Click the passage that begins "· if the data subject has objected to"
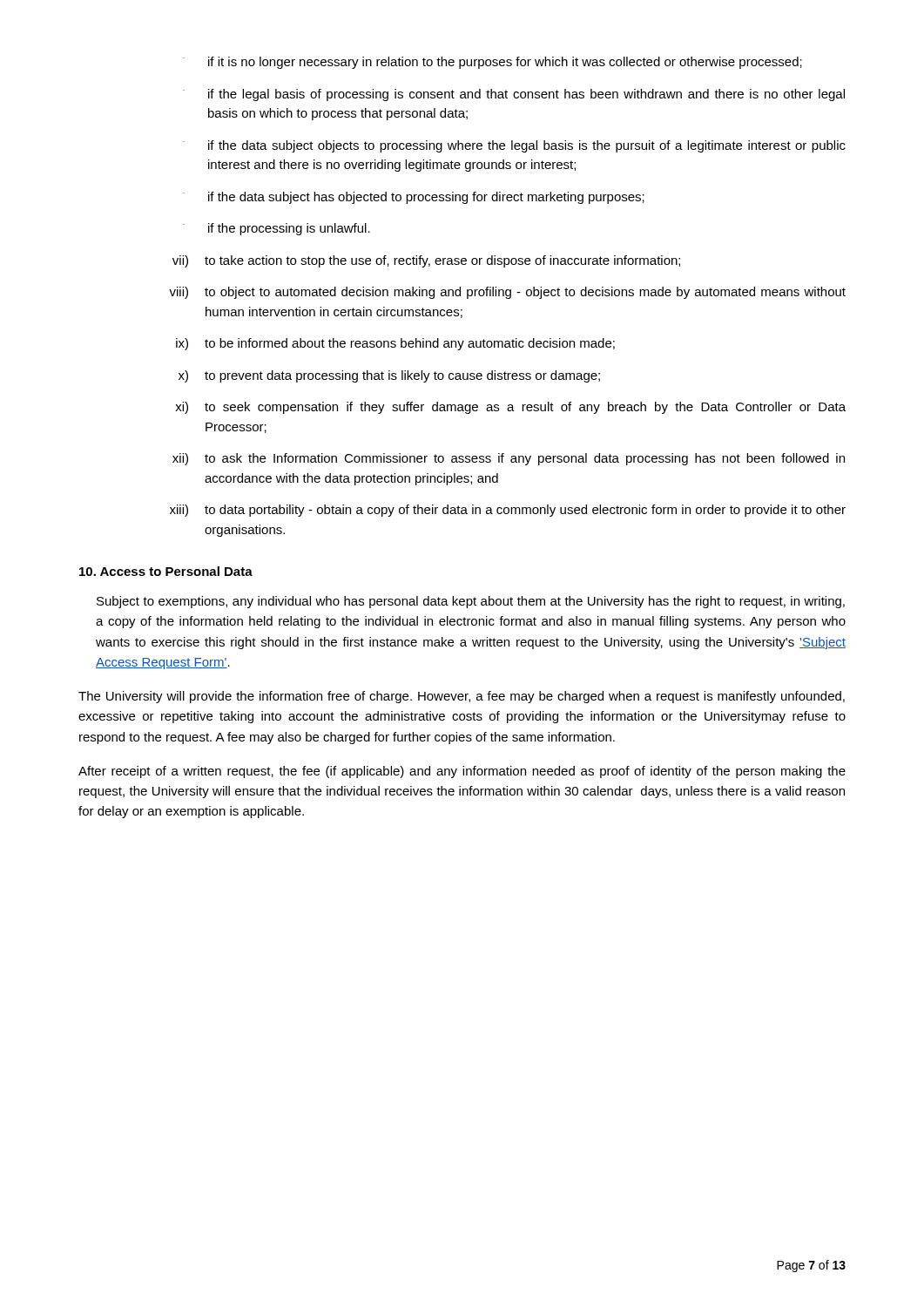Viewport: 924px width, 1307px height. [x=514, y=197]
